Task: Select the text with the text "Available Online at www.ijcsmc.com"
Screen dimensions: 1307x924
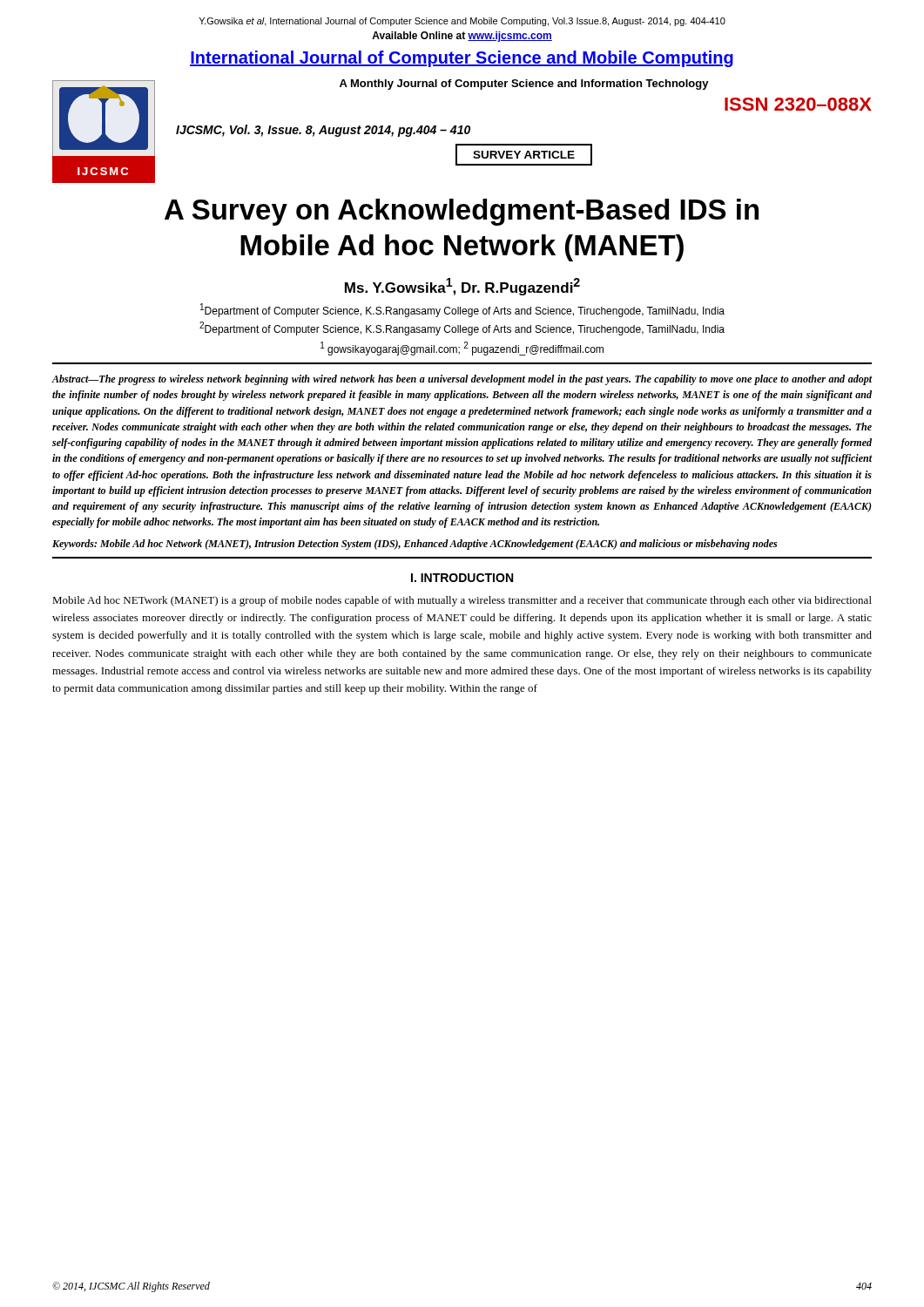Action: click(x=462, y=36)
